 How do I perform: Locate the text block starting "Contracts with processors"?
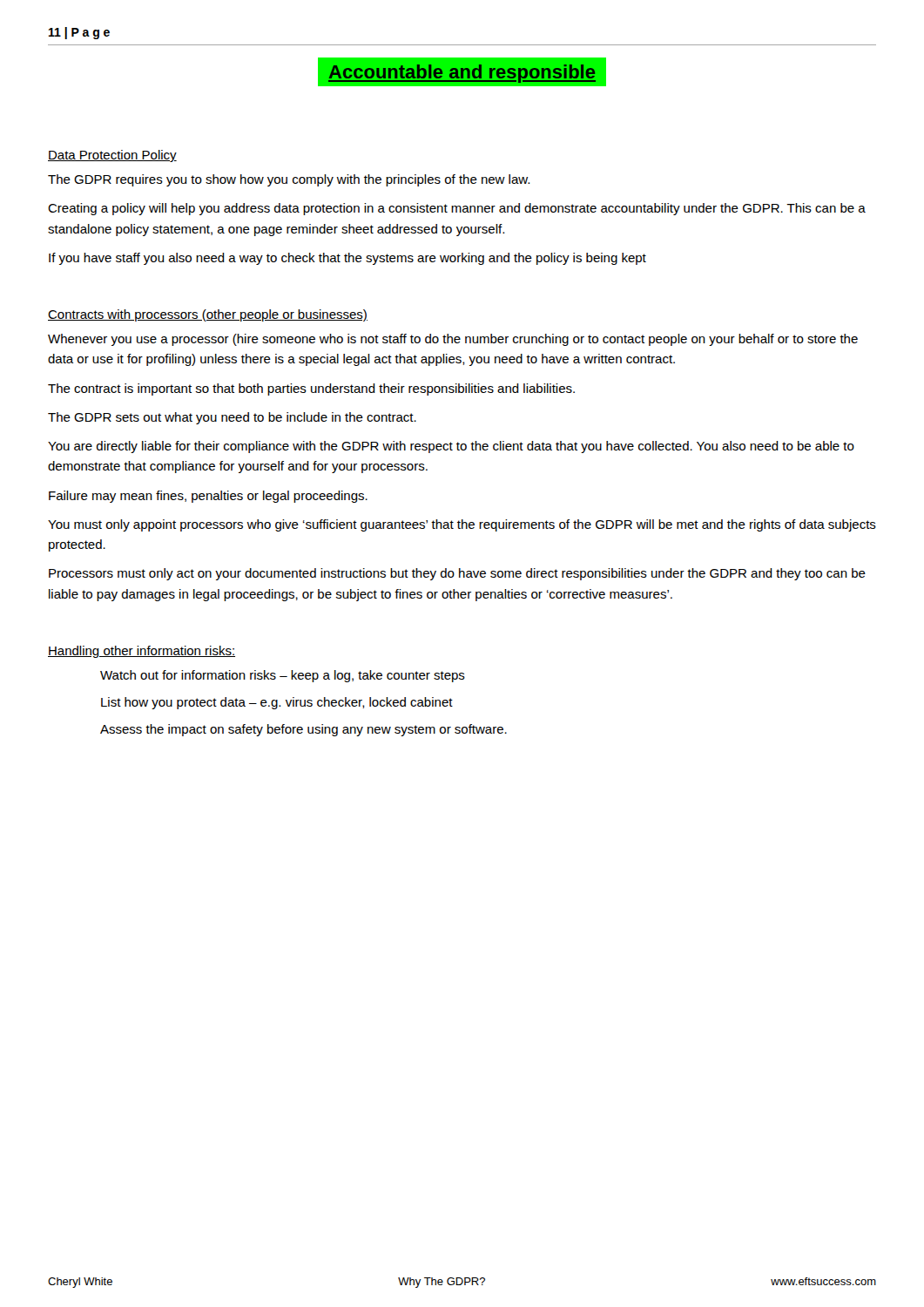[208, 314]
